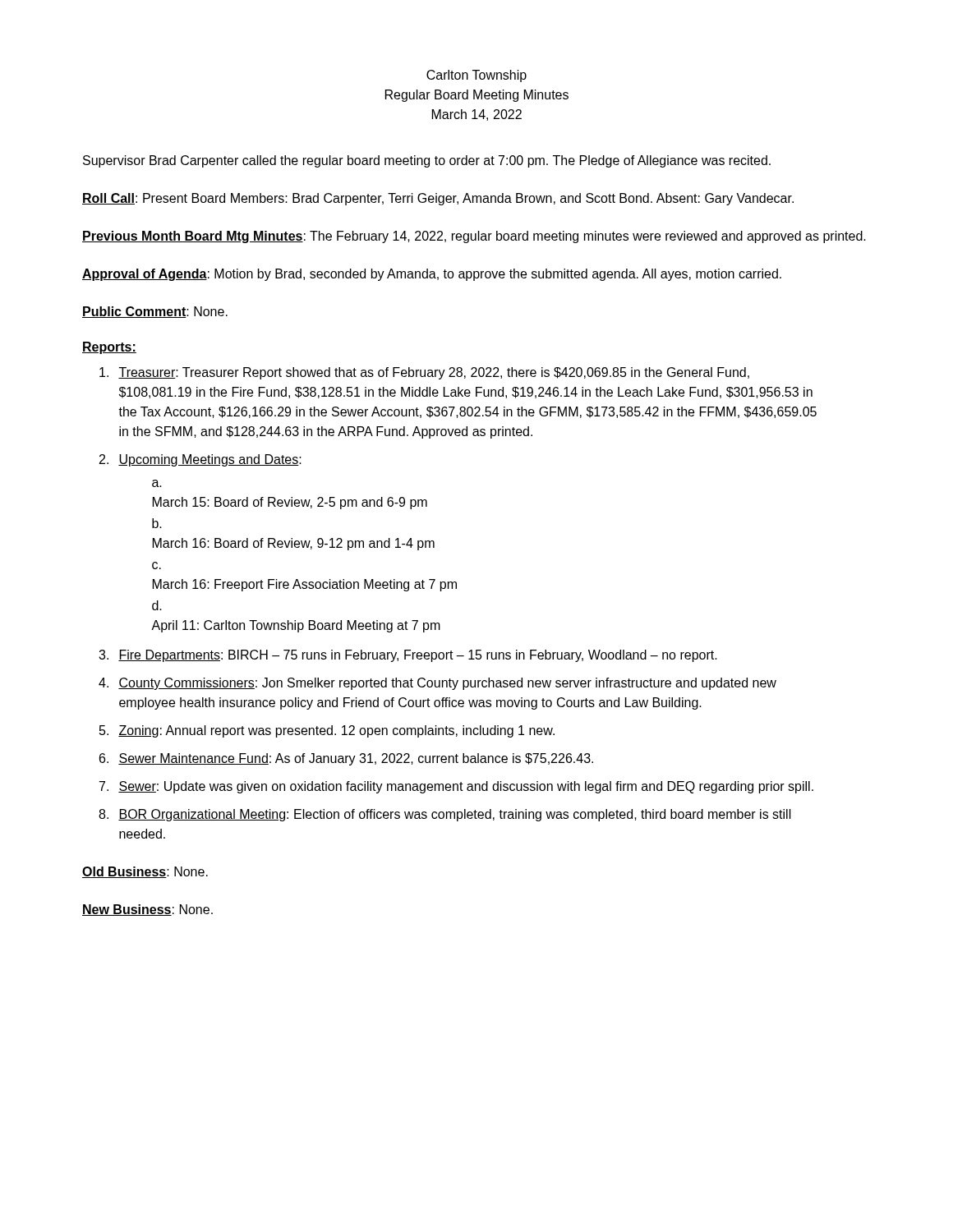
Task: Find the list item with the text "8. BOR Organizational Meeting: Election"
Action: point(462,825)
